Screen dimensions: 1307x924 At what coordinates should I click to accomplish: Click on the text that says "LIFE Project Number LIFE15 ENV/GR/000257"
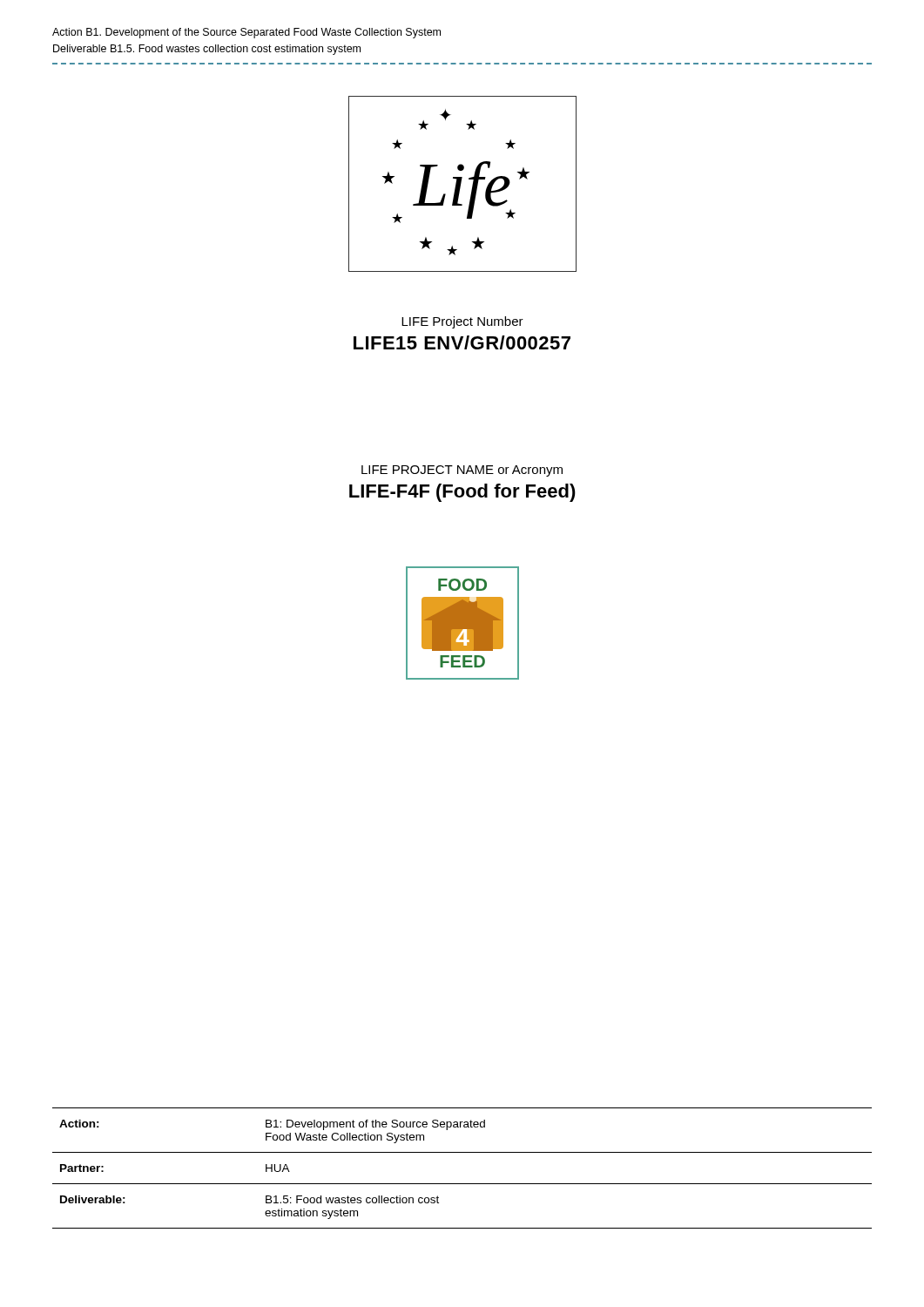pyautogui.click(x=462, y=334)
